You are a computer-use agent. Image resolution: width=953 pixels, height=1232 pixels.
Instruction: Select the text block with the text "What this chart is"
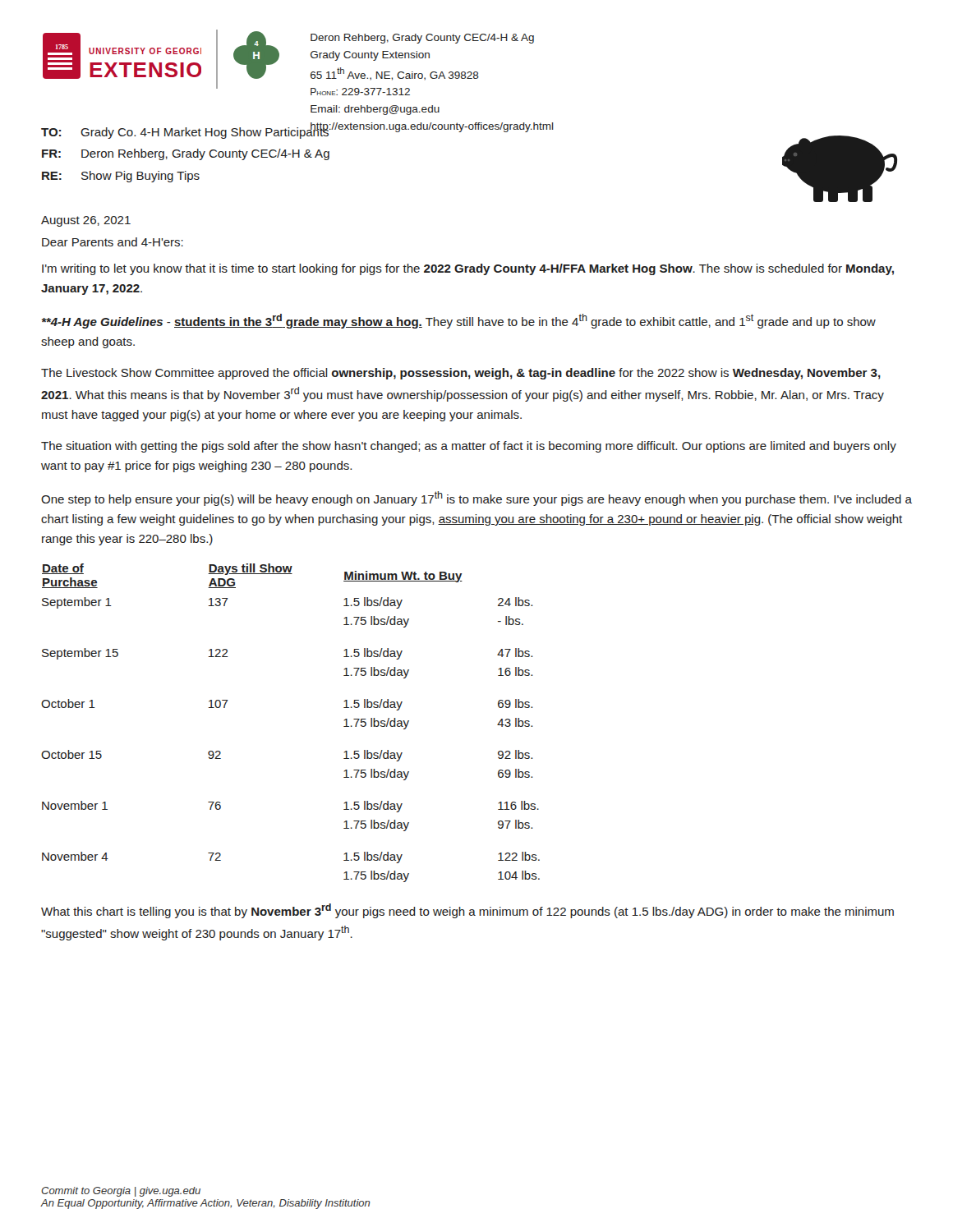pyautogui.click(x=468, y=921)
